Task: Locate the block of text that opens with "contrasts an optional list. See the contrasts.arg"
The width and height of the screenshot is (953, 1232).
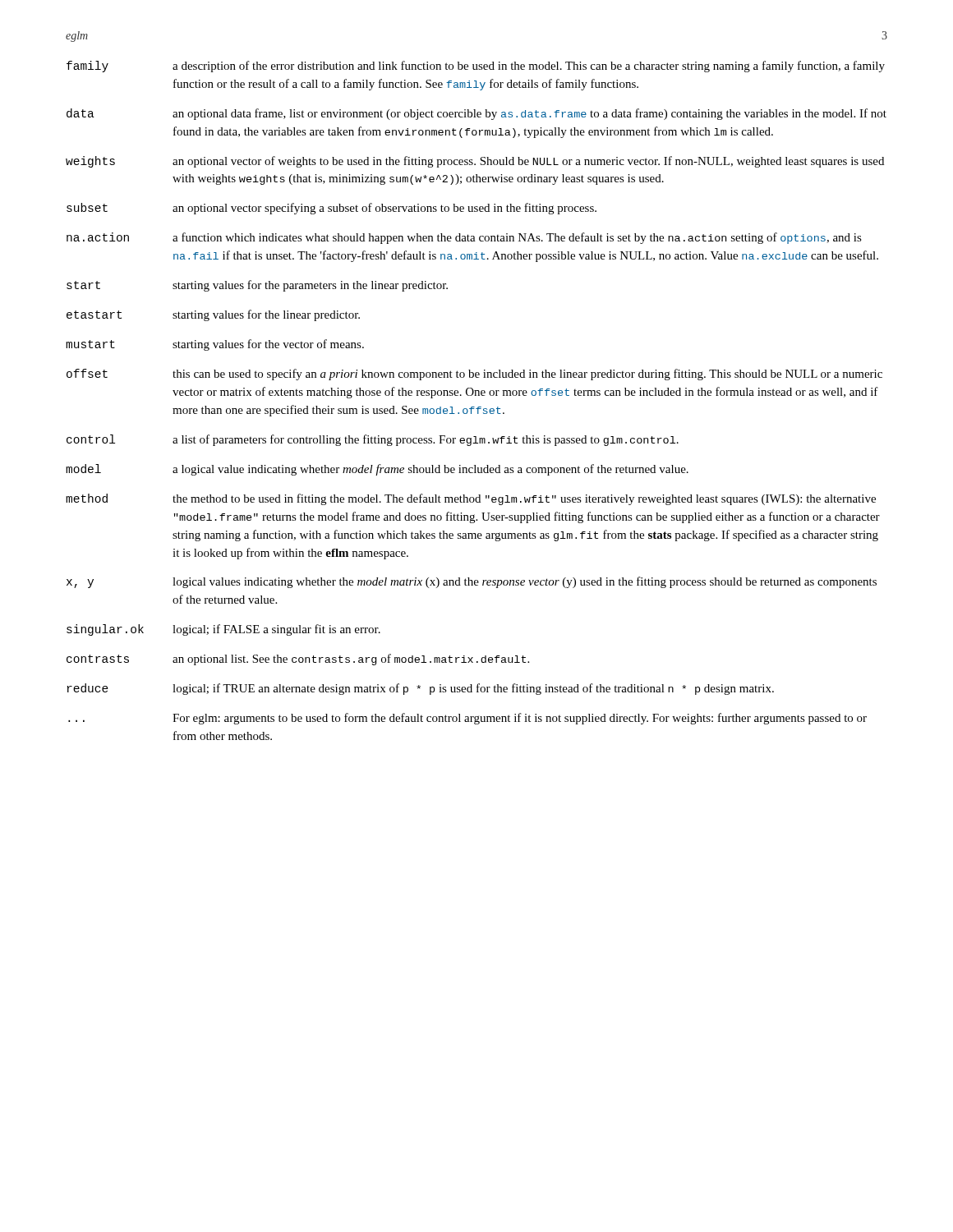Action: click(476, 660)
